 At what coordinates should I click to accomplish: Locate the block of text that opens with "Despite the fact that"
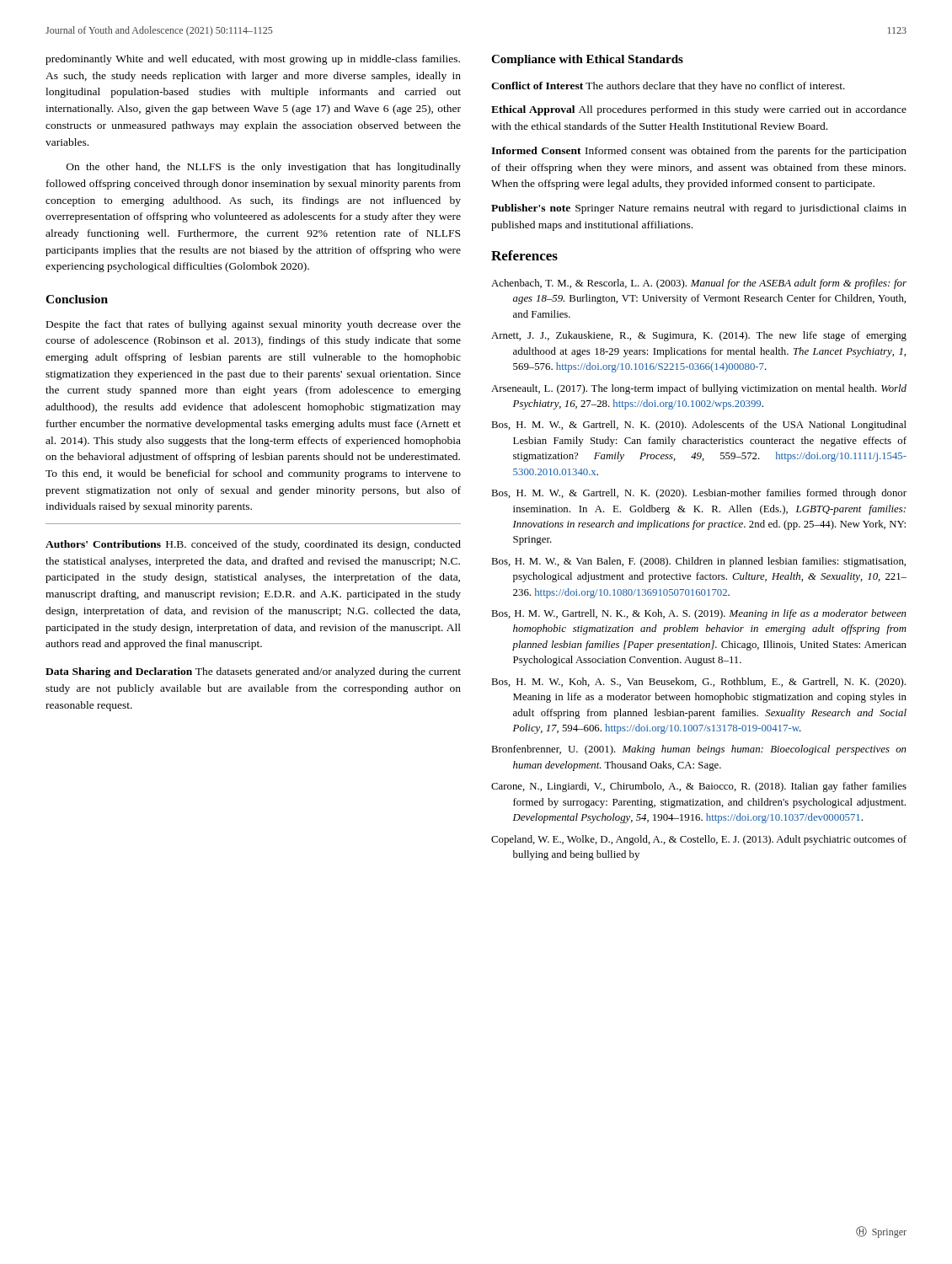click(x=253, y=415)
